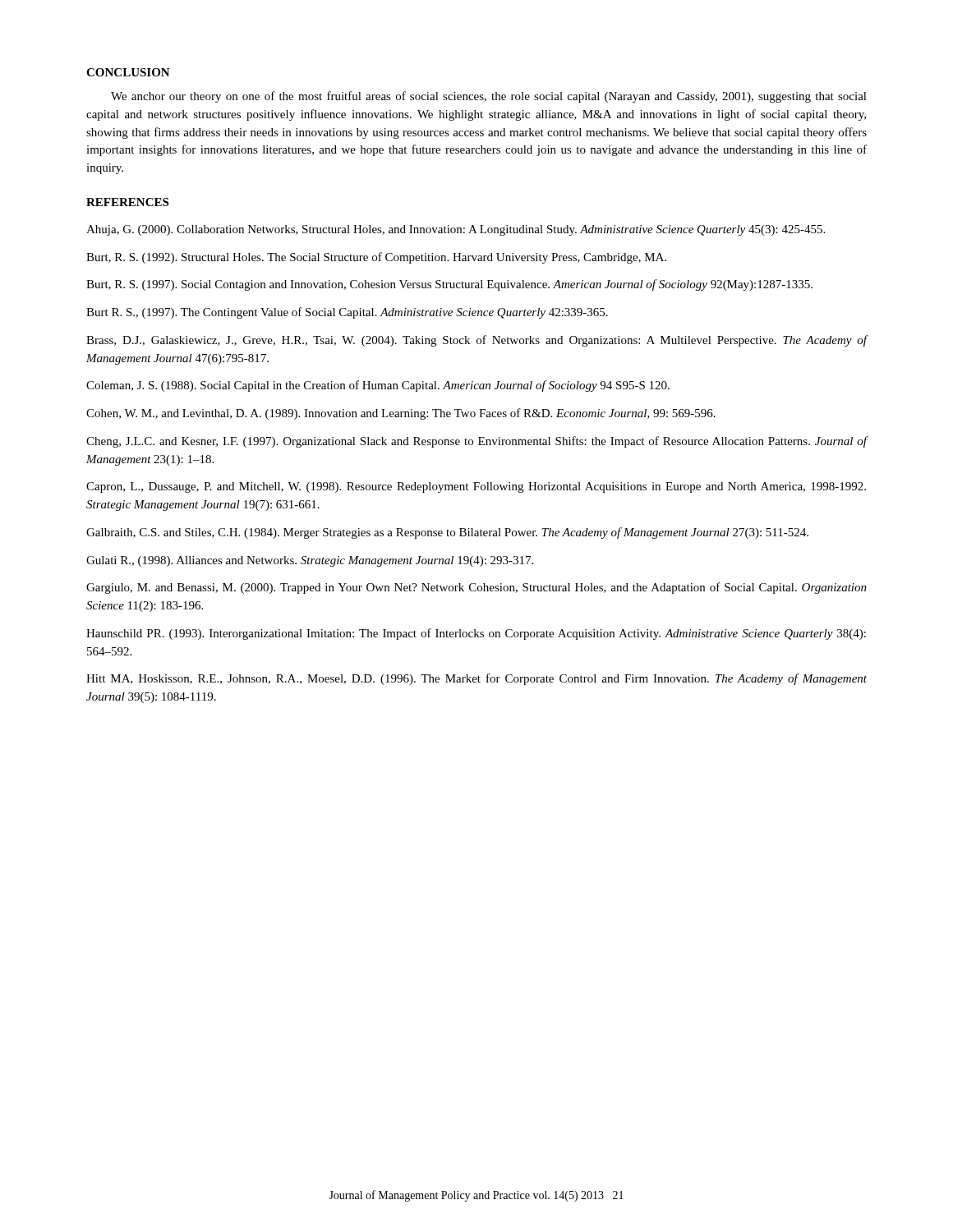The image size is (953, 1232).
Task: Select the text starting "Burt, R. S. (1992). Structural Holes. The"
Action: [x=377, y=257]
